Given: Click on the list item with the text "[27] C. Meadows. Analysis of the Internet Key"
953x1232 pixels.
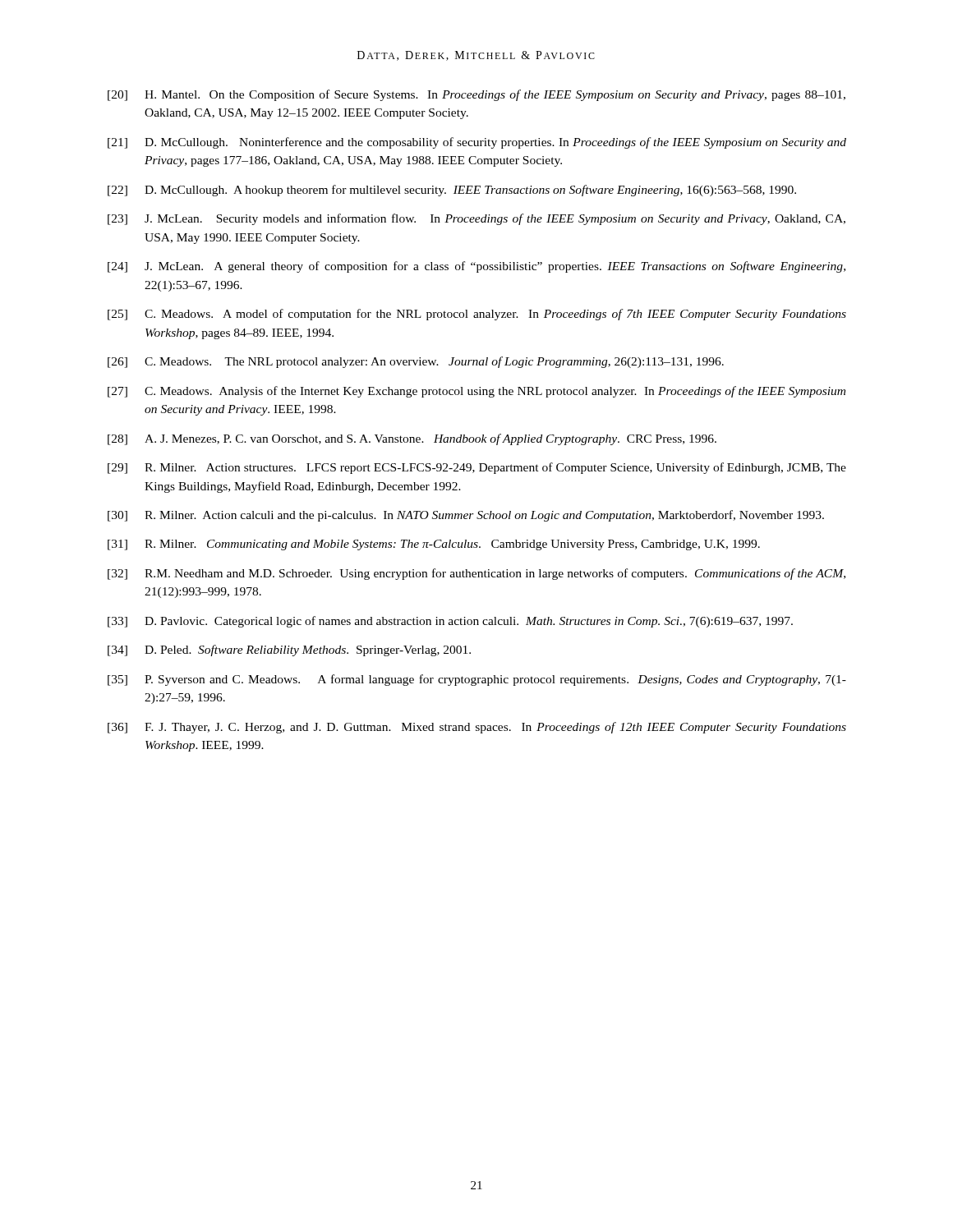Looking at the screenshot, I should click(x=476, y=400).
